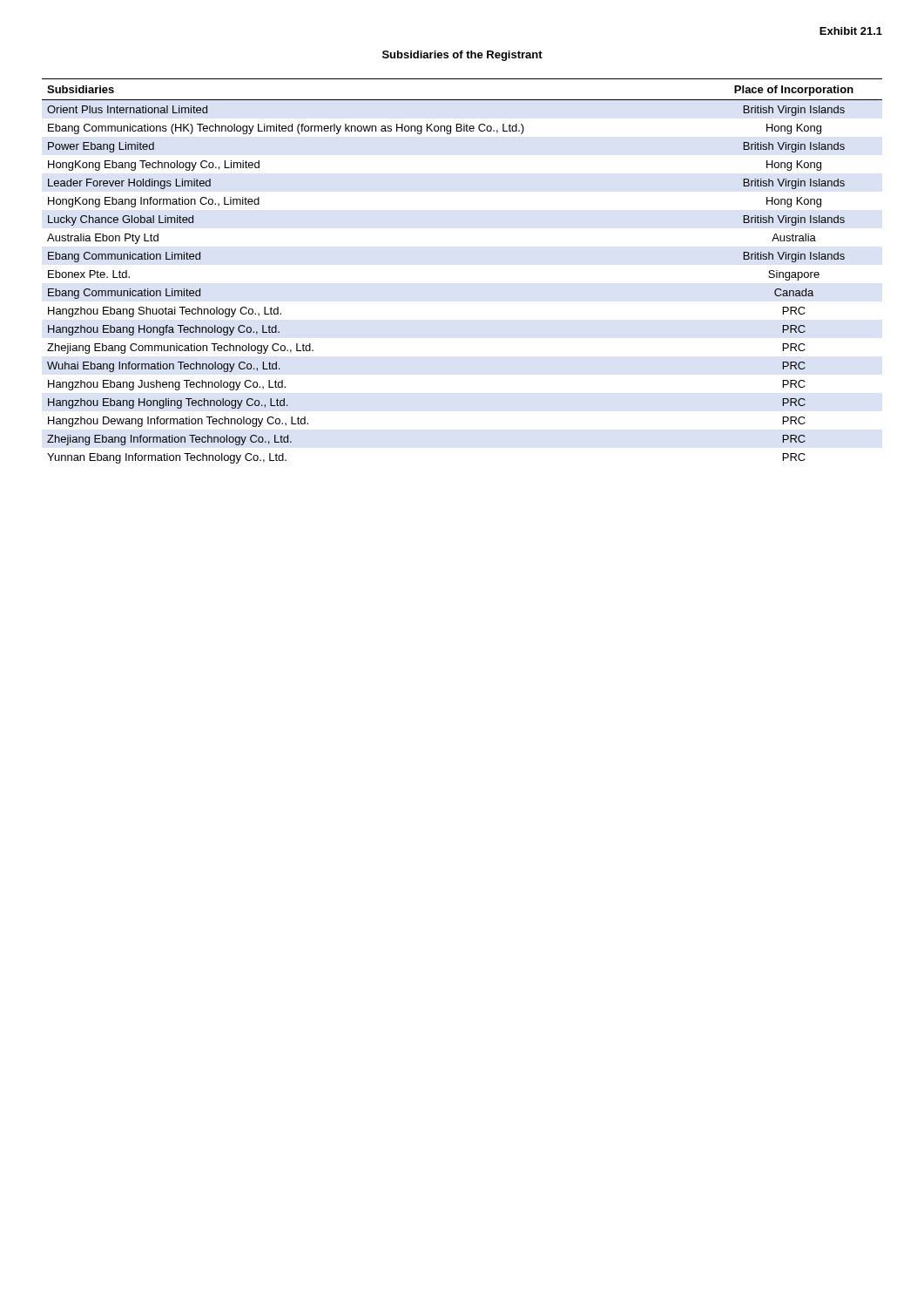Locate the title containing "Subsidiaries of the Registrant"
924x1307 pixels.
tap(462, 55)
